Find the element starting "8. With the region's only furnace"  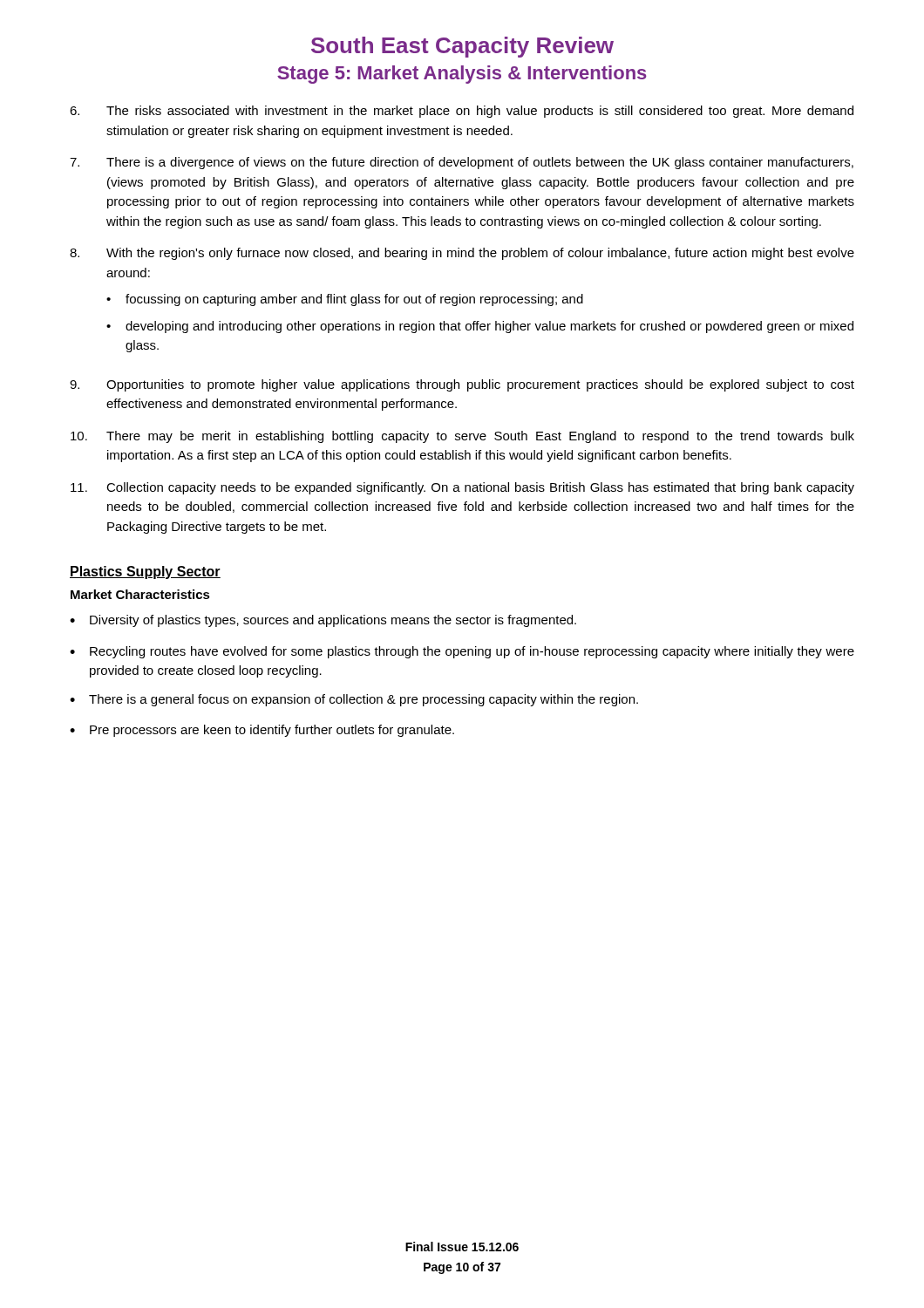click(462, 303)
